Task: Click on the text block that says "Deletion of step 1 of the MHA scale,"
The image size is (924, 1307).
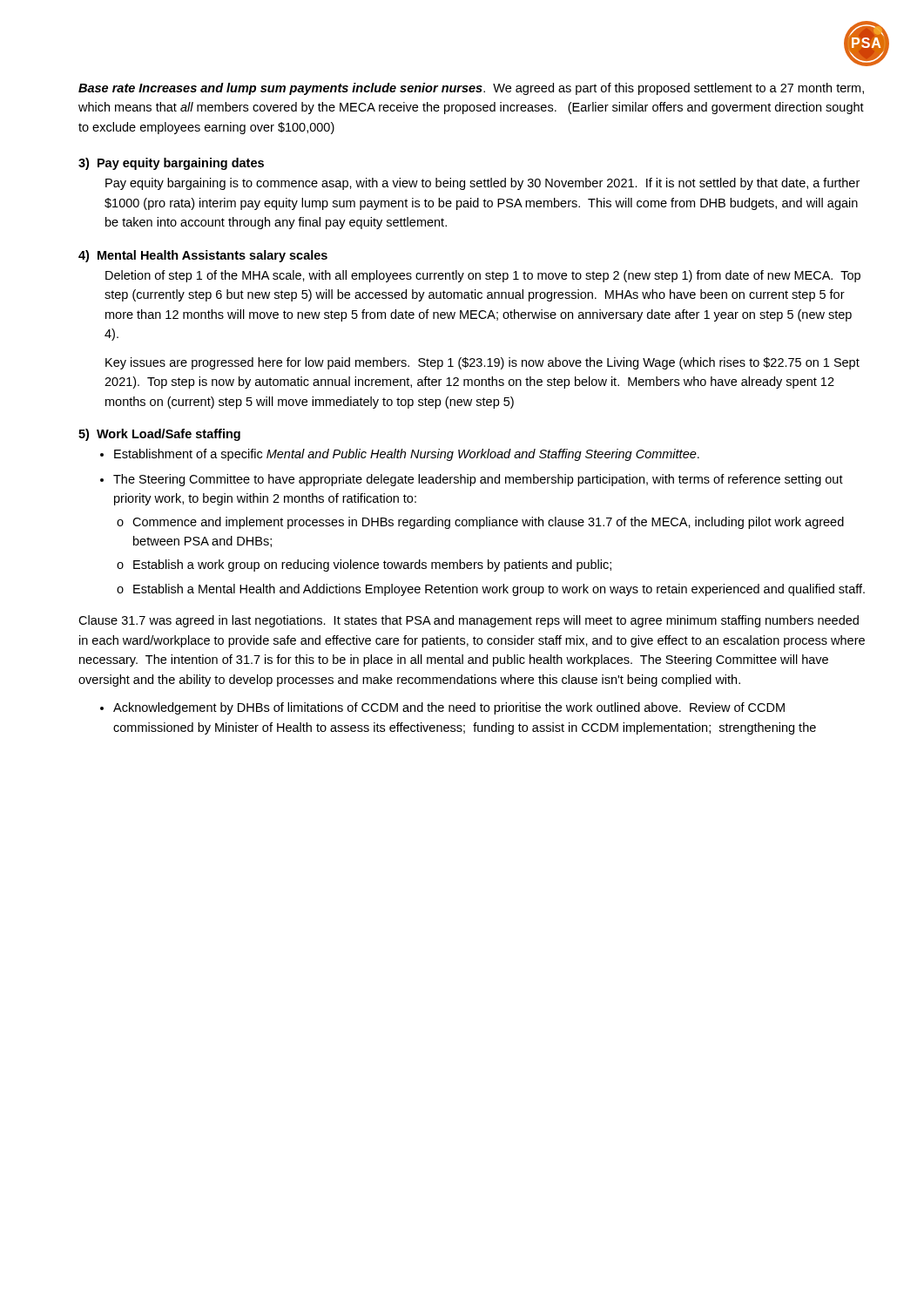Action: 483,305
